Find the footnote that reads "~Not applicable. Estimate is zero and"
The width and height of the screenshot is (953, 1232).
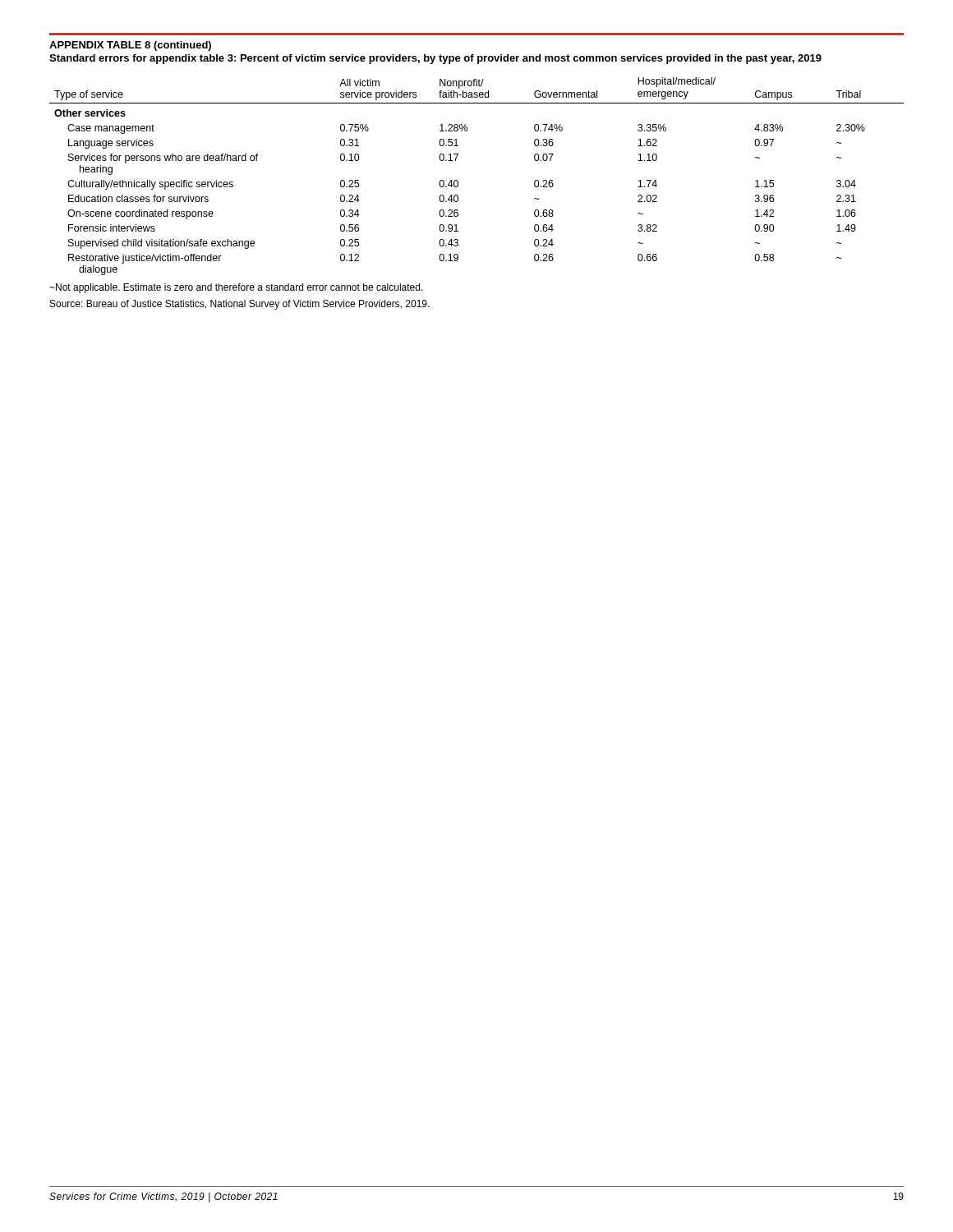[x=236, y=287]
